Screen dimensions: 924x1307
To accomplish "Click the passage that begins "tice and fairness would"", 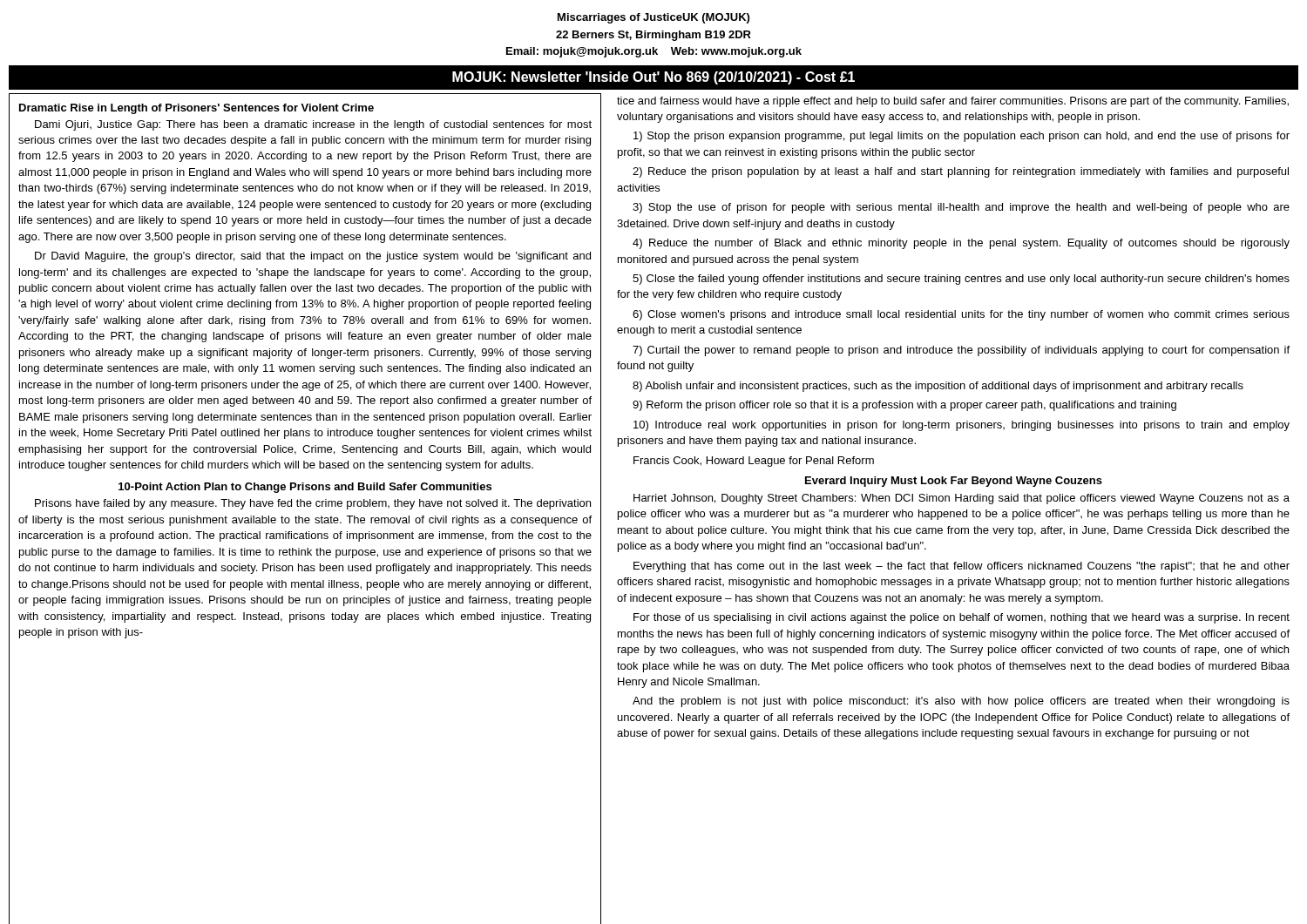I will [x=953, y=108].
